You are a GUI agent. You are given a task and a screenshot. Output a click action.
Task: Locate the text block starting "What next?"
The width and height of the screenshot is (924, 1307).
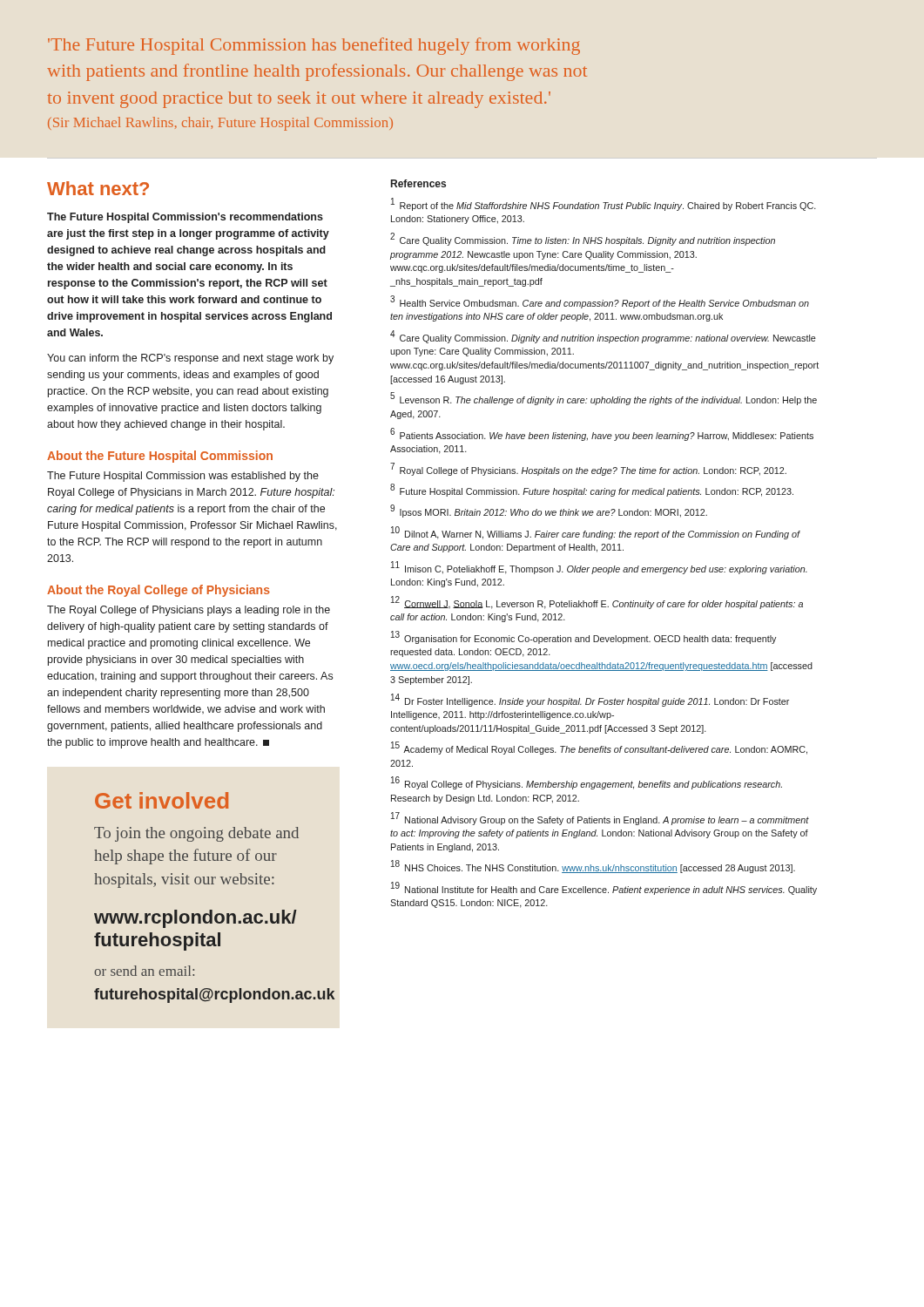click(x=99, y=189)
